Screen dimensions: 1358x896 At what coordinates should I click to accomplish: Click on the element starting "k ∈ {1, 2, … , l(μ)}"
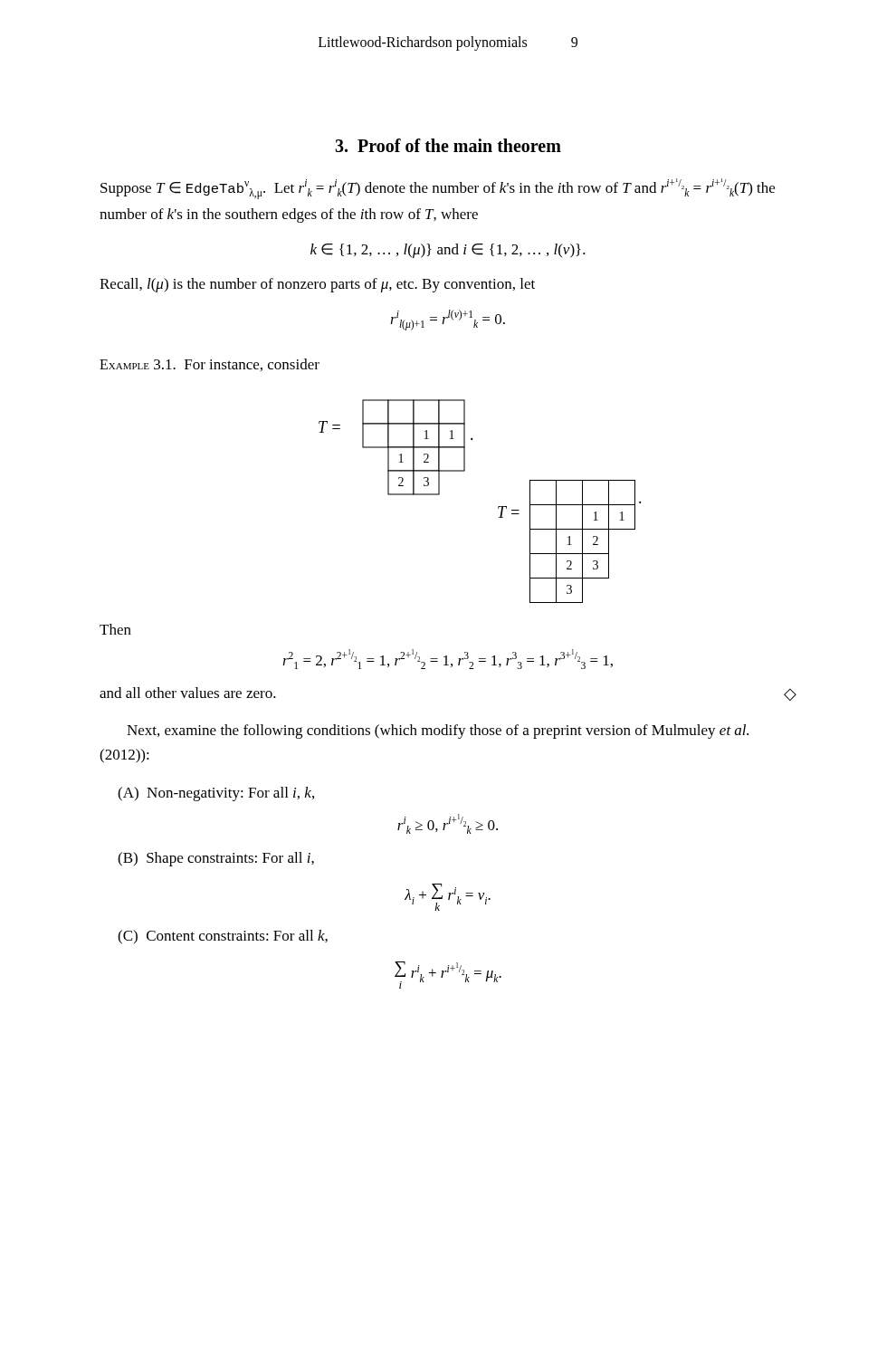tap(448, 249)
